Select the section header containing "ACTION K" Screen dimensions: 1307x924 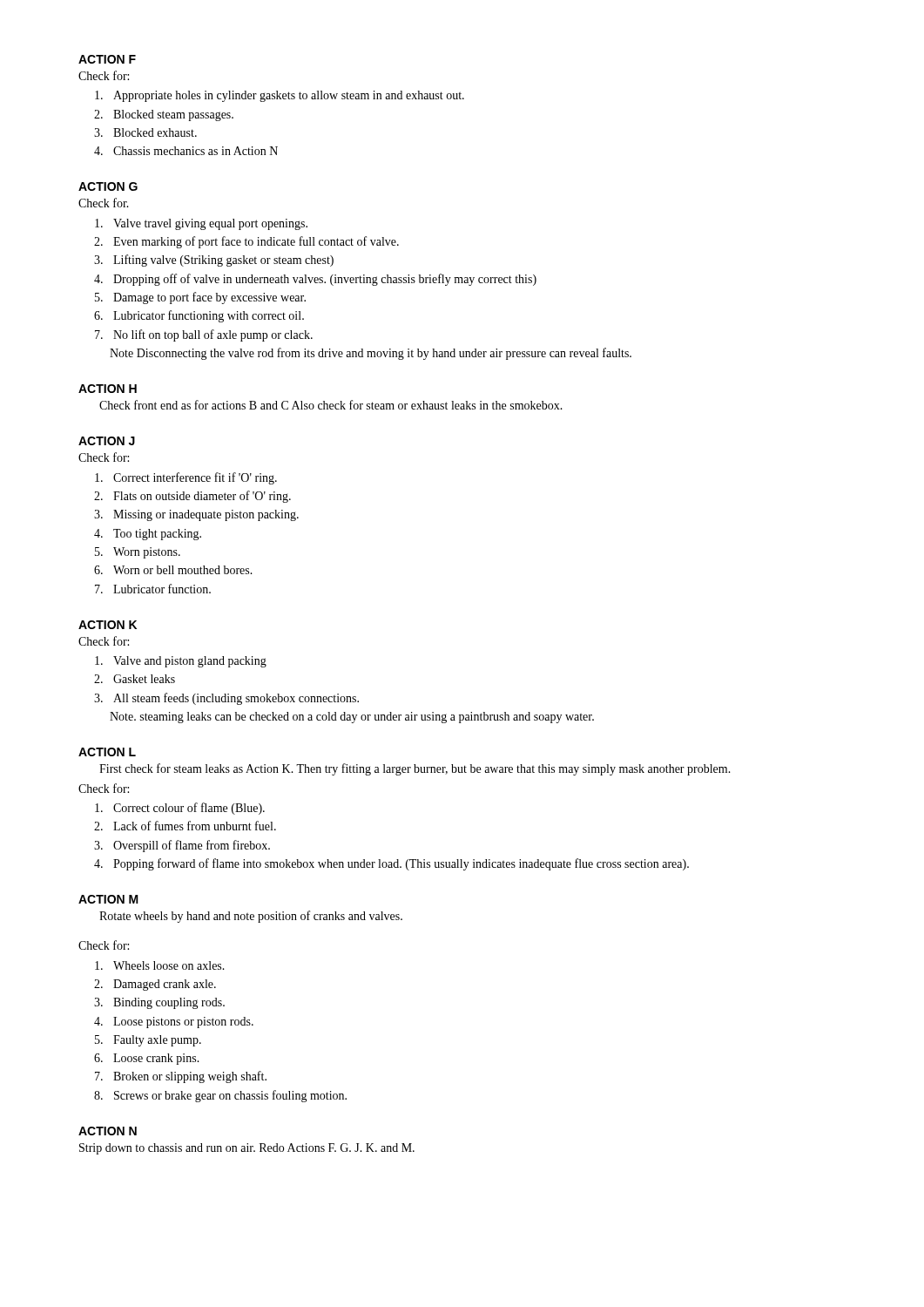108,625
